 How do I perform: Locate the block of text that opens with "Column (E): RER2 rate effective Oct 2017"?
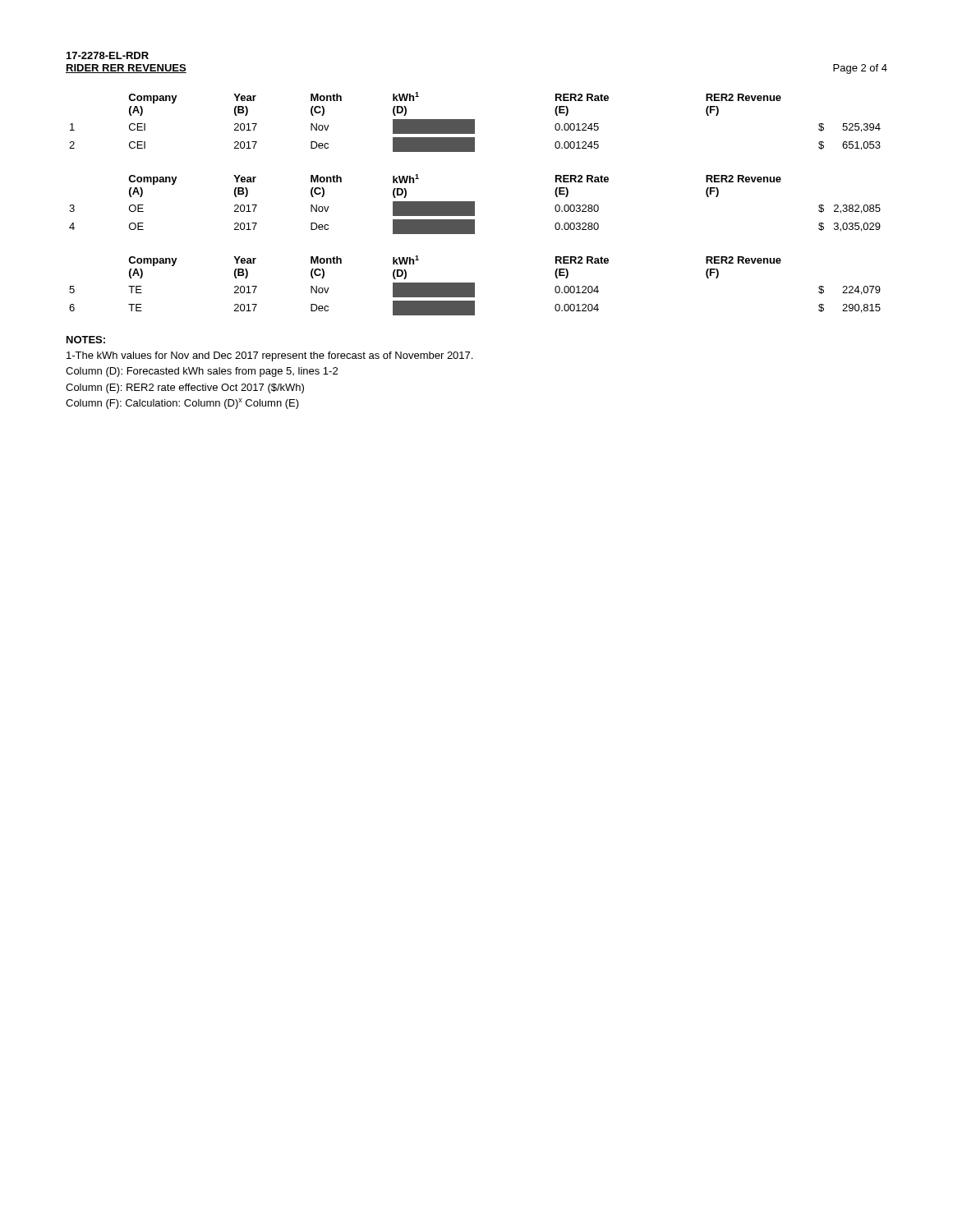(x=185, y=387)
